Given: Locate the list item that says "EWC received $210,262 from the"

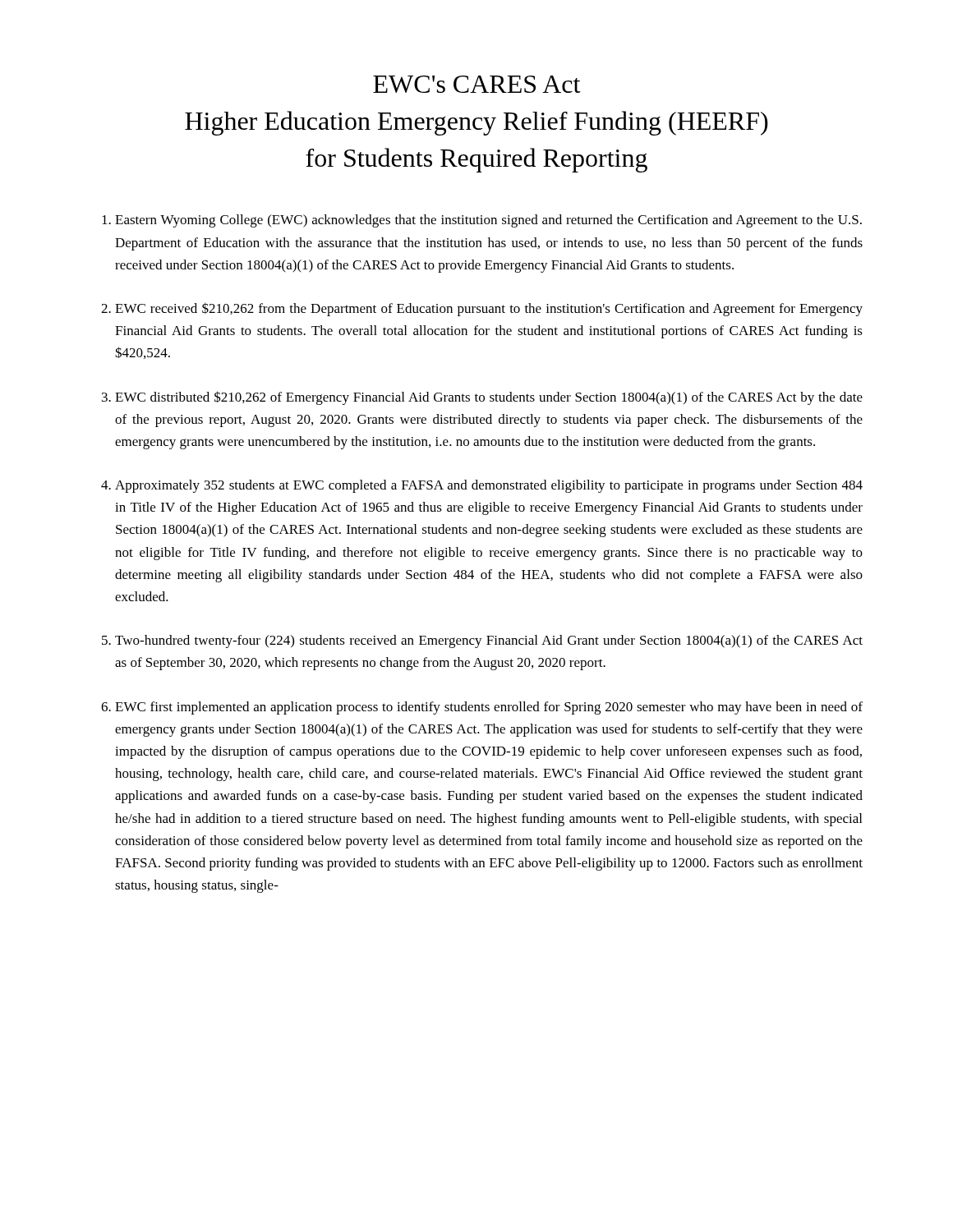Looking at the screenshot, I should click(x=489, y=331).
